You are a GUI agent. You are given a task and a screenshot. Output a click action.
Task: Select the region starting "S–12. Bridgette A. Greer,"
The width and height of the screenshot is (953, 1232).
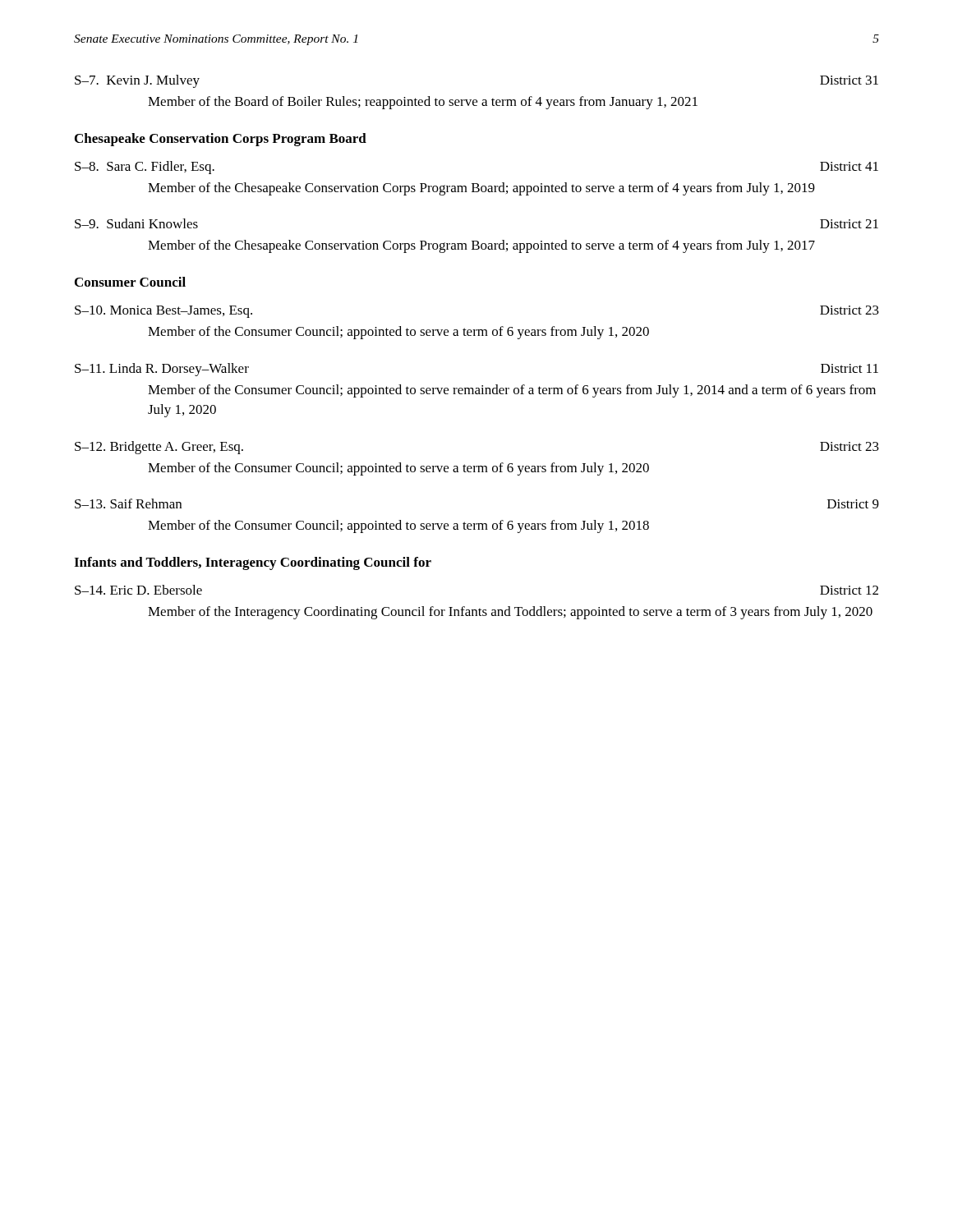(x=476, y=458)
